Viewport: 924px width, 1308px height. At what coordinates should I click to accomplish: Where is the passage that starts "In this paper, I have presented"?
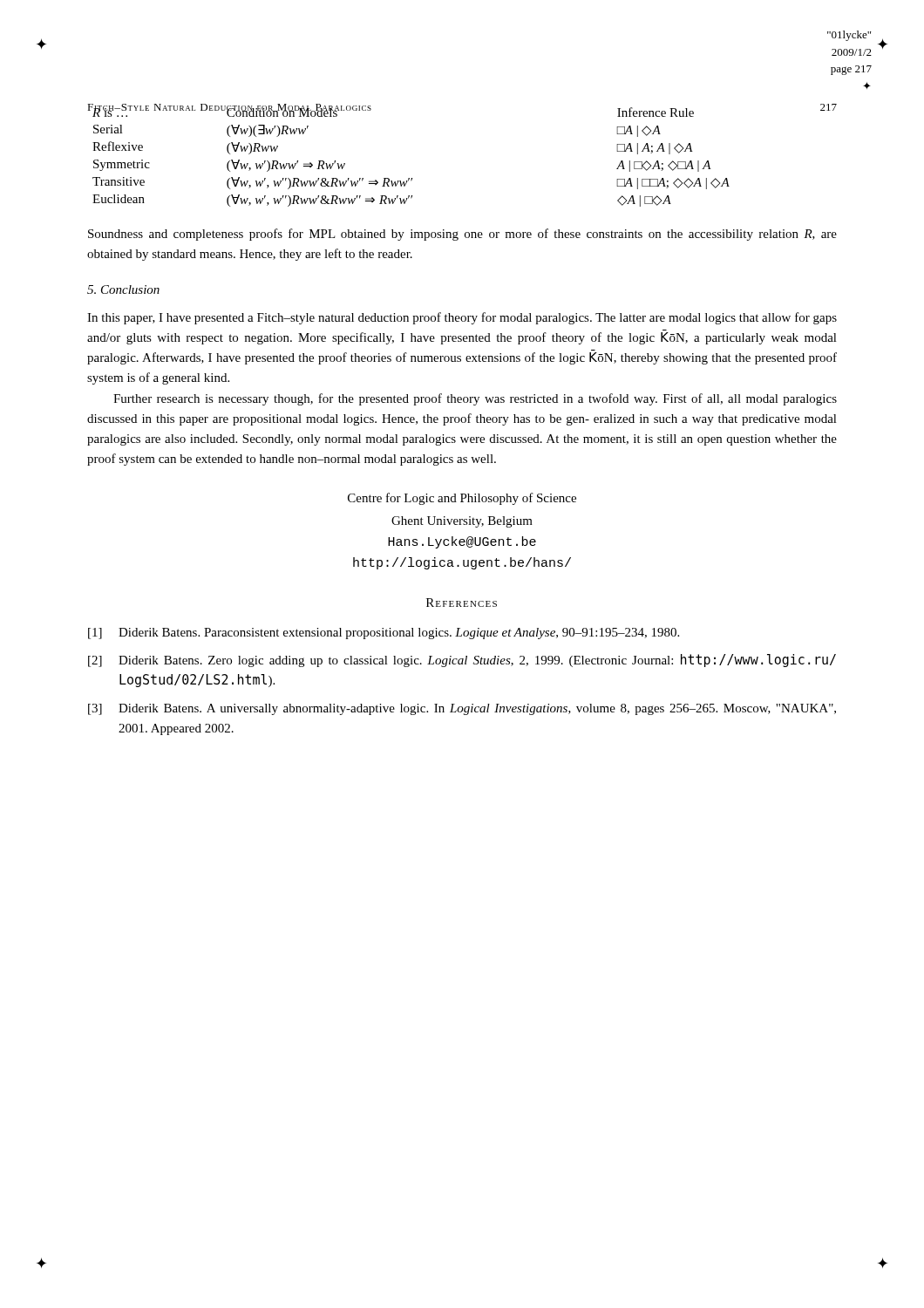coord(462,388)
